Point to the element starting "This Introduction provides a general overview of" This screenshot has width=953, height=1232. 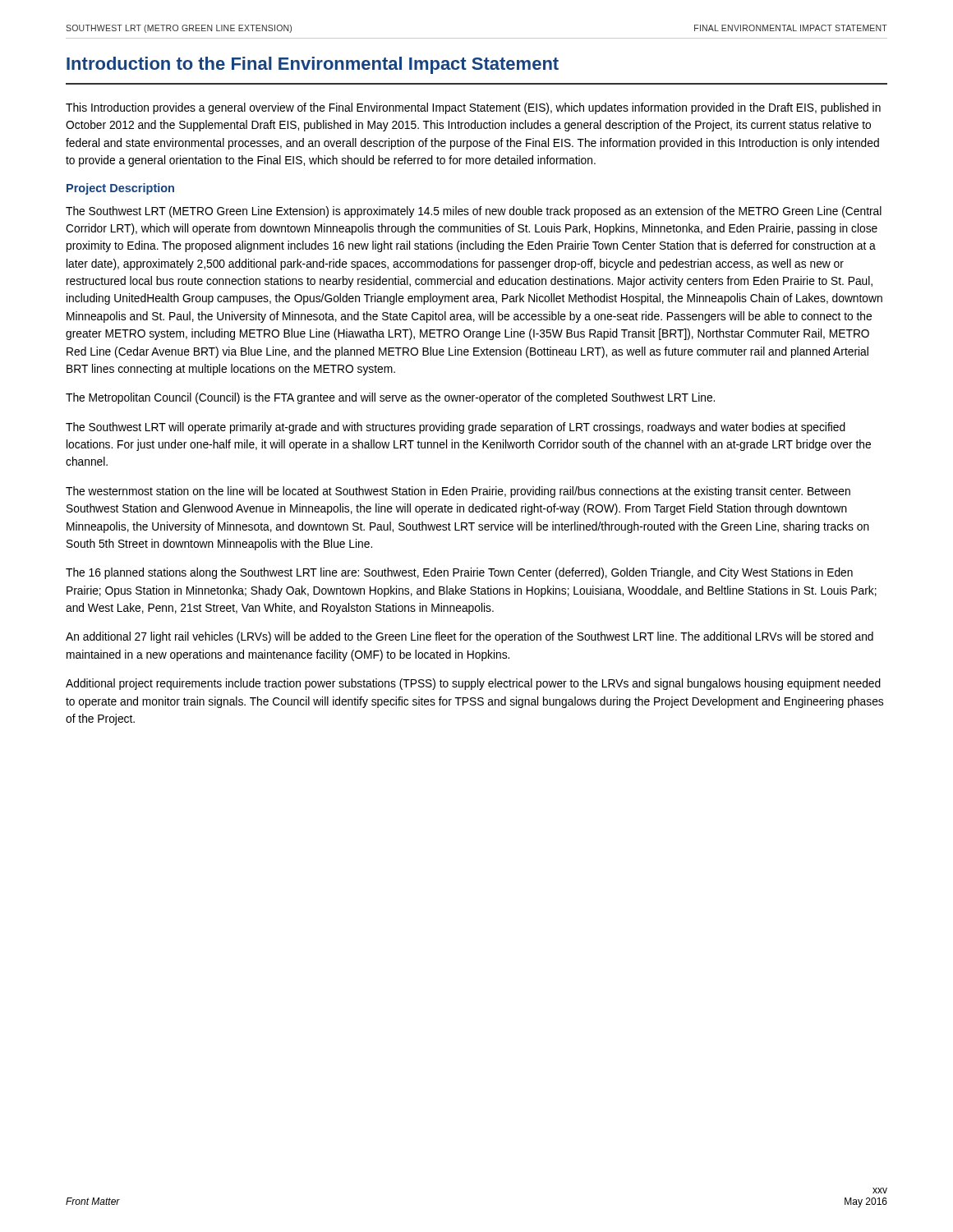coord(473,134)
